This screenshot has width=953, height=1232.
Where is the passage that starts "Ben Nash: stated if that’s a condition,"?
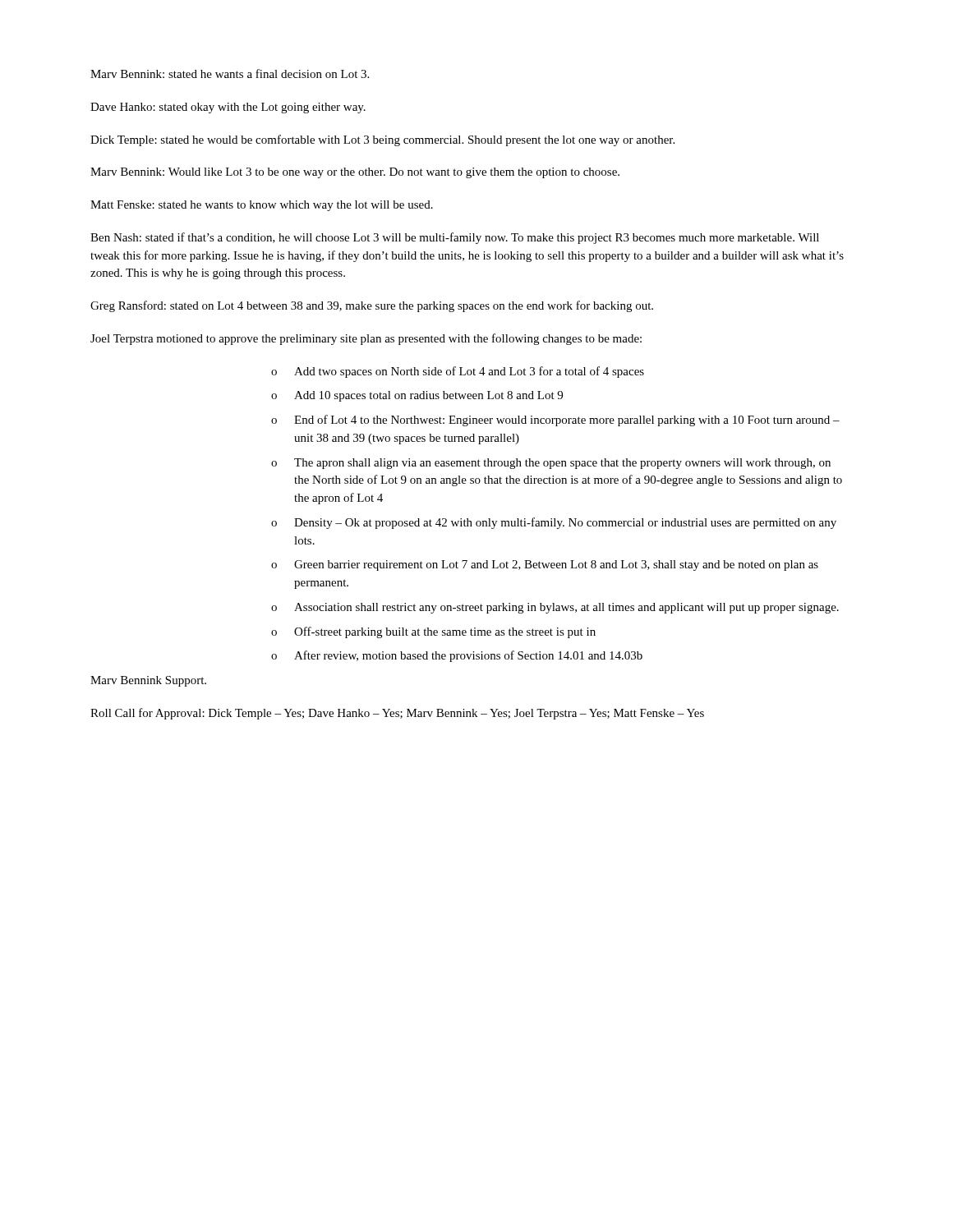pyautogui.click(x=467, y=255)
